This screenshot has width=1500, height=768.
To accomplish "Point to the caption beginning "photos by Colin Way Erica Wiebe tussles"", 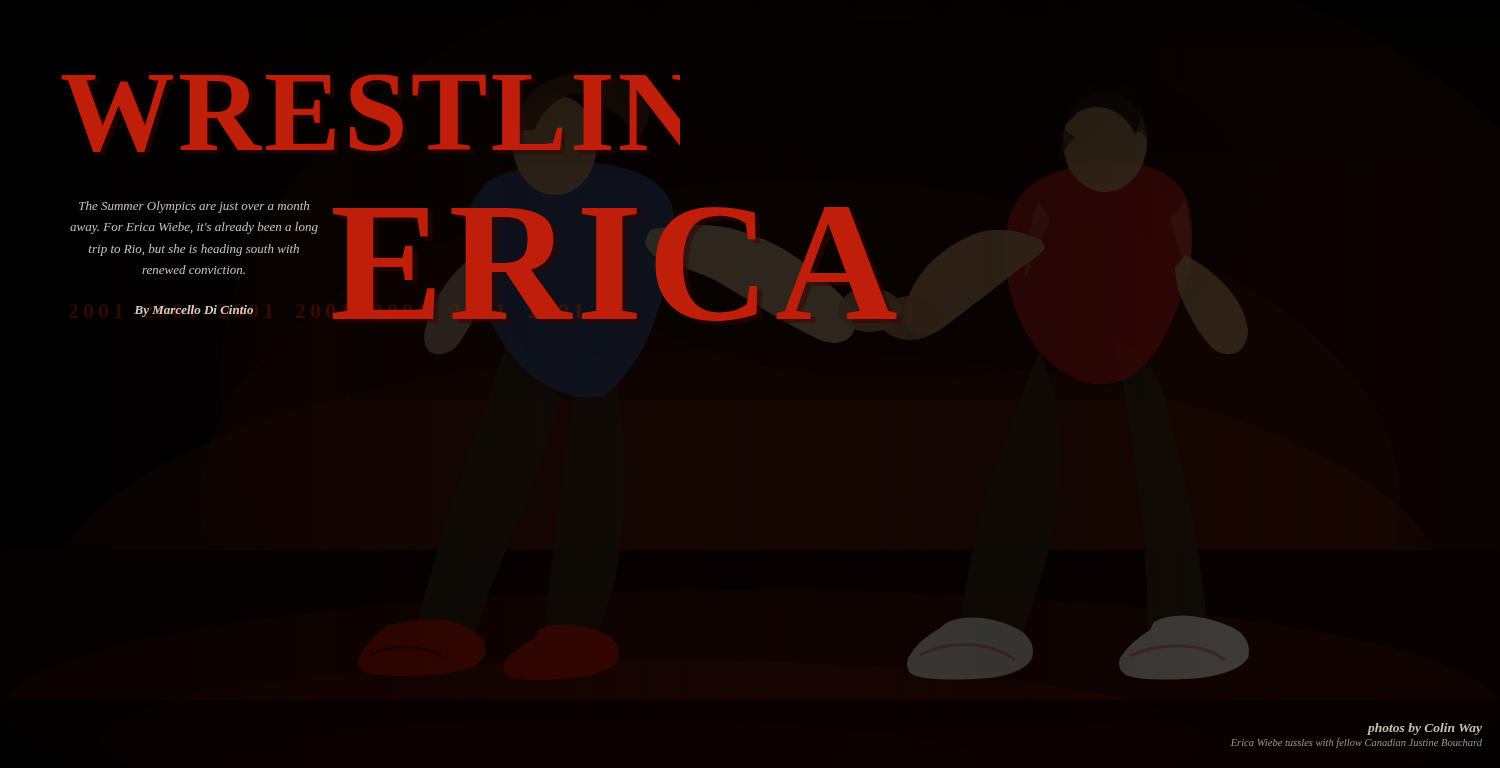I will click(1356, 734).
